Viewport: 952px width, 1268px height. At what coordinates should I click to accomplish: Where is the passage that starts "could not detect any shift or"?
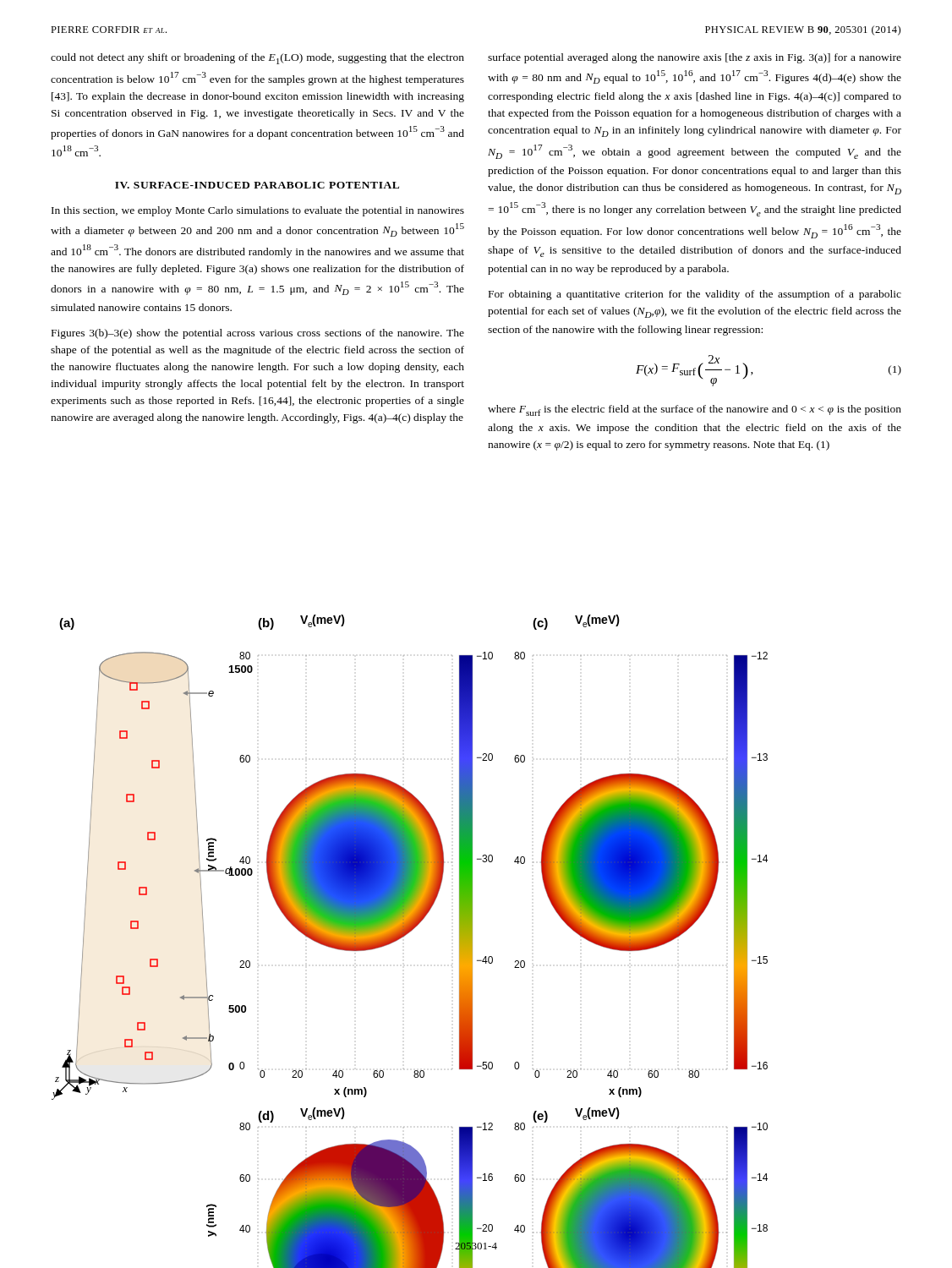pyautogui.click(x=257, y=105)
